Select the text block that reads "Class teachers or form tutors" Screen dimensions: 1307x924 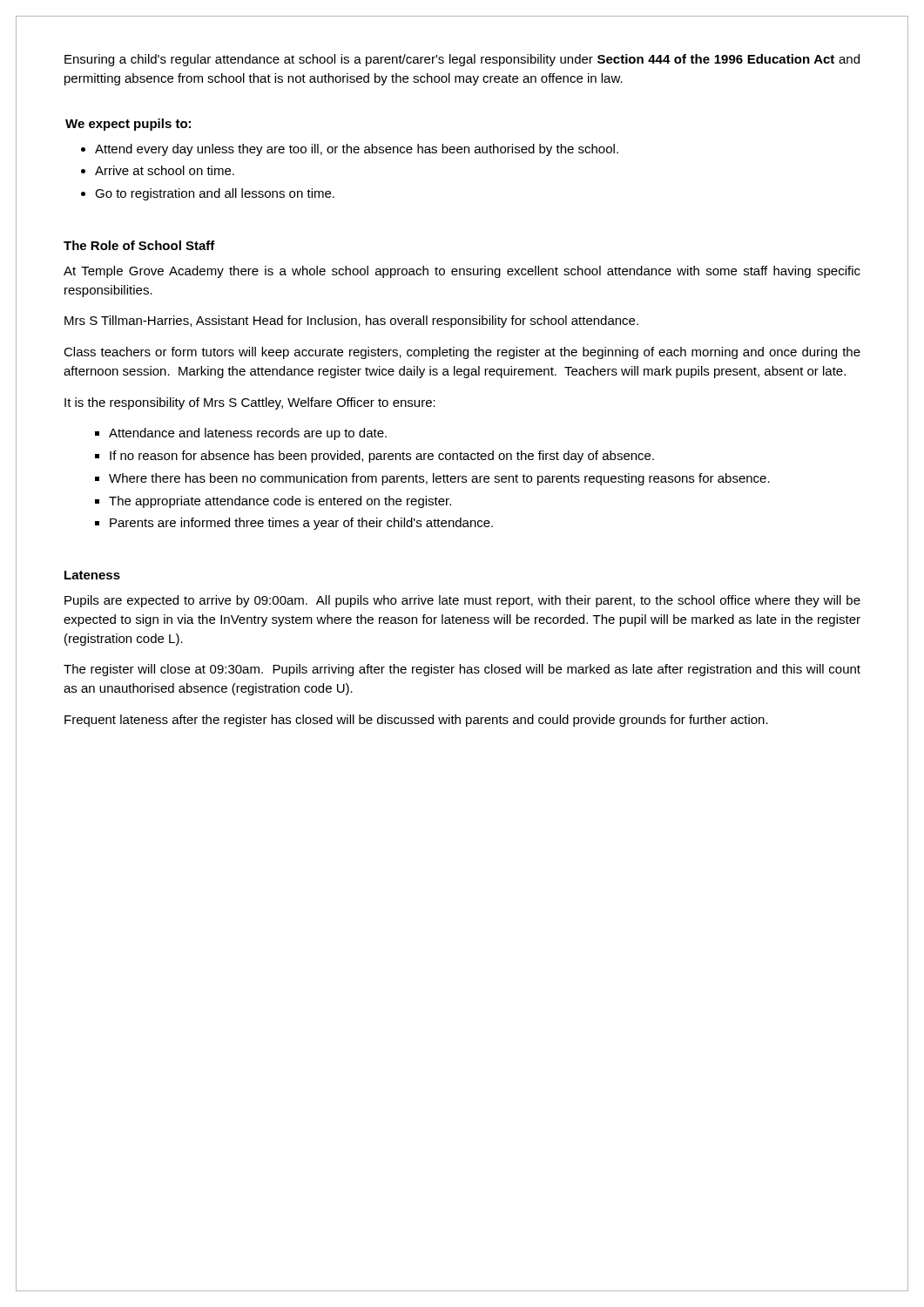tap(462, 361)
